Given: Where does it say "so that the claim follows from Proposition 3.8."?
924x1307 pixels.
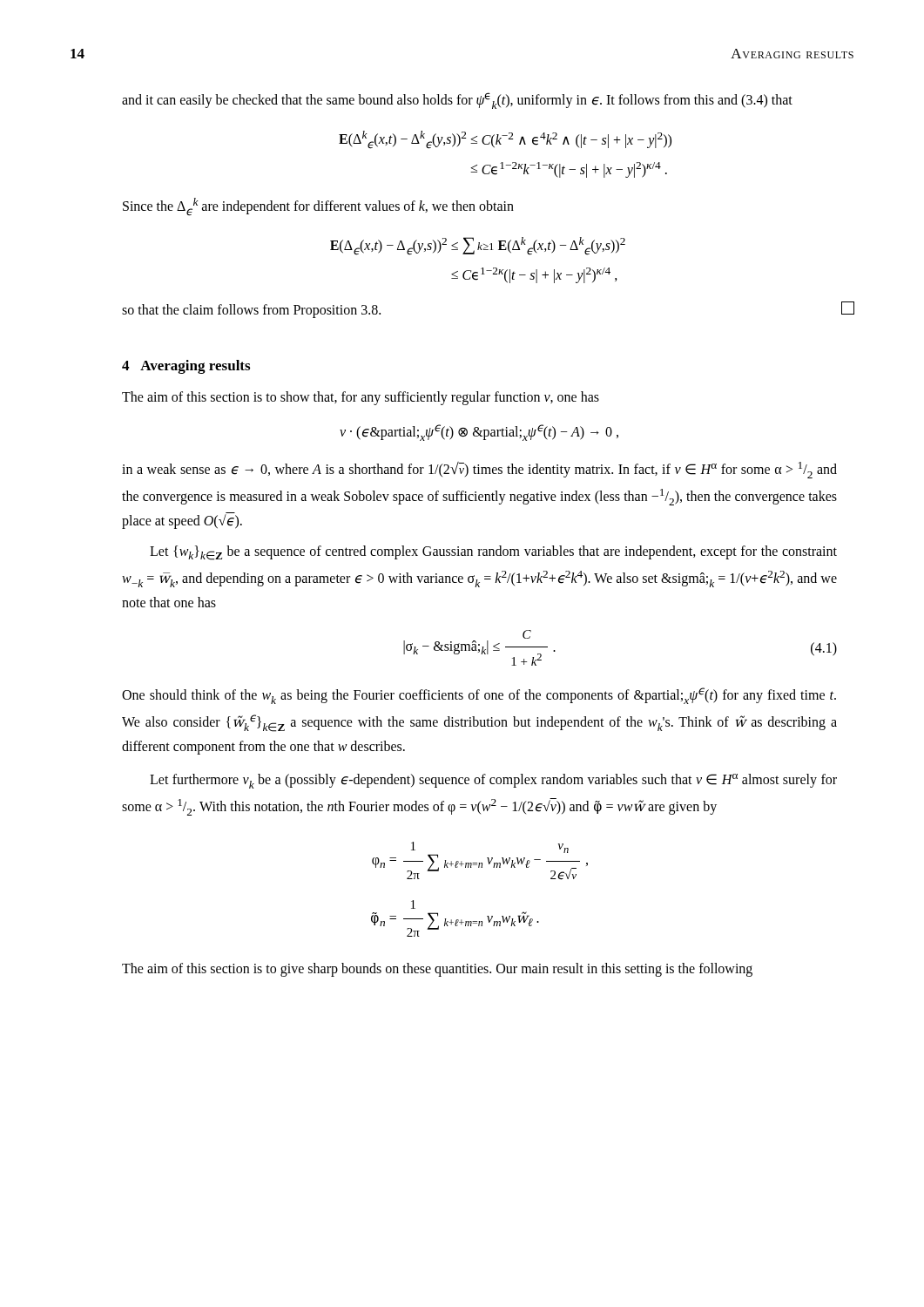Looking at the screenshot, I should (x=251, y=311).
